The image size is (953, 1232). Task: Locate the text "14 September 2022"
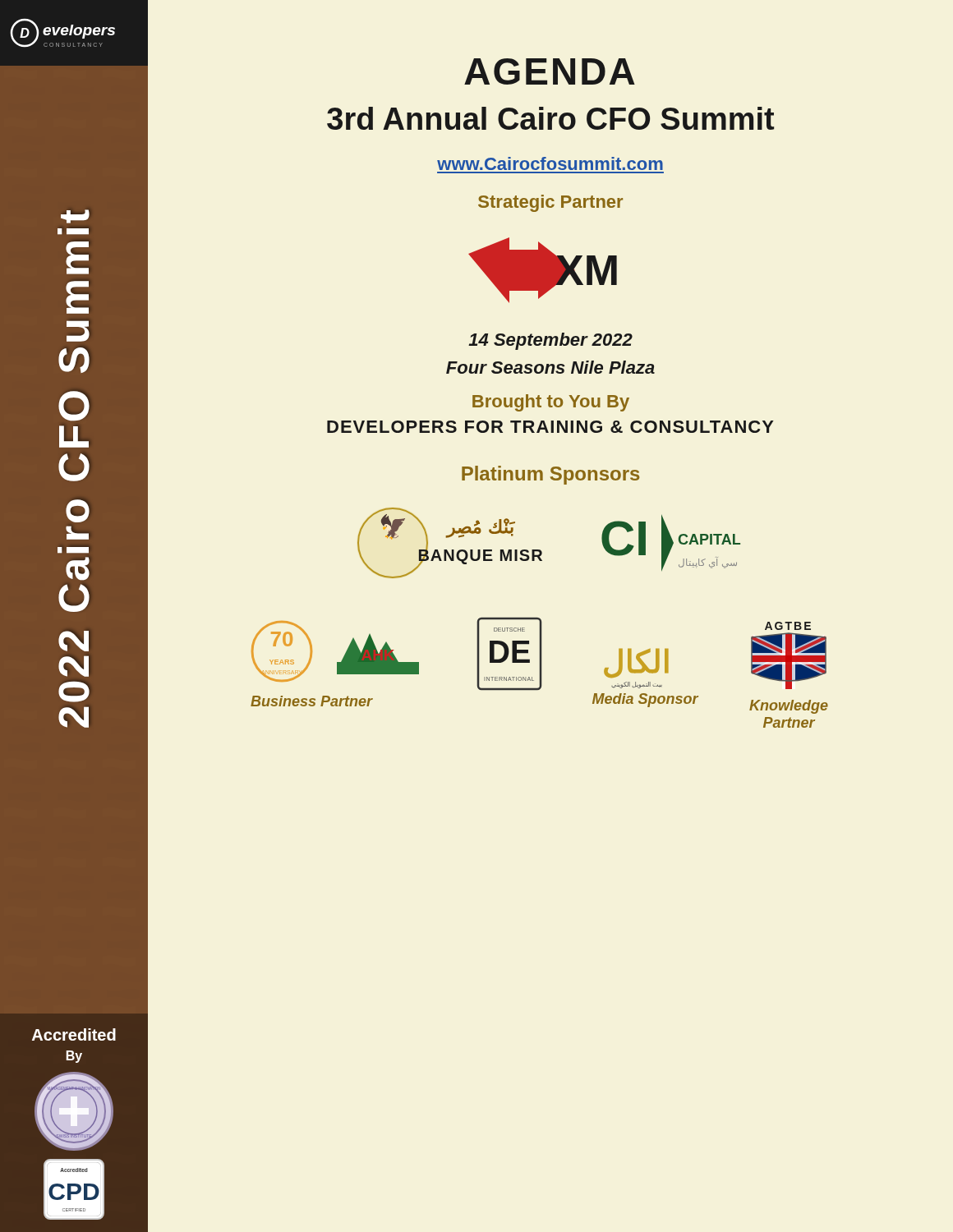tap(550, 340)
